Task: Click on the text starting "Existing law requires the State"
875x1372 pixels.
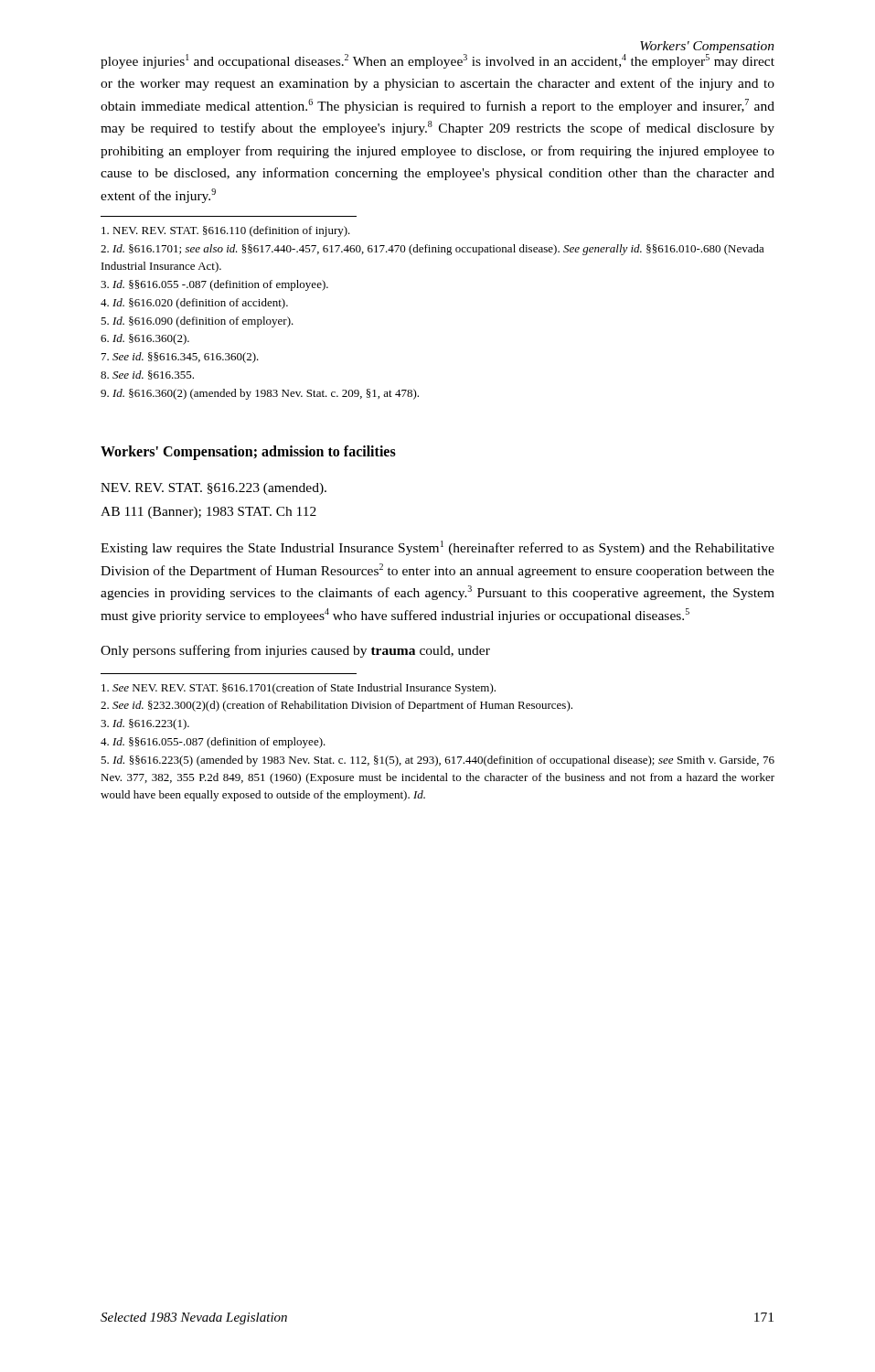Action: pos(438,581)
